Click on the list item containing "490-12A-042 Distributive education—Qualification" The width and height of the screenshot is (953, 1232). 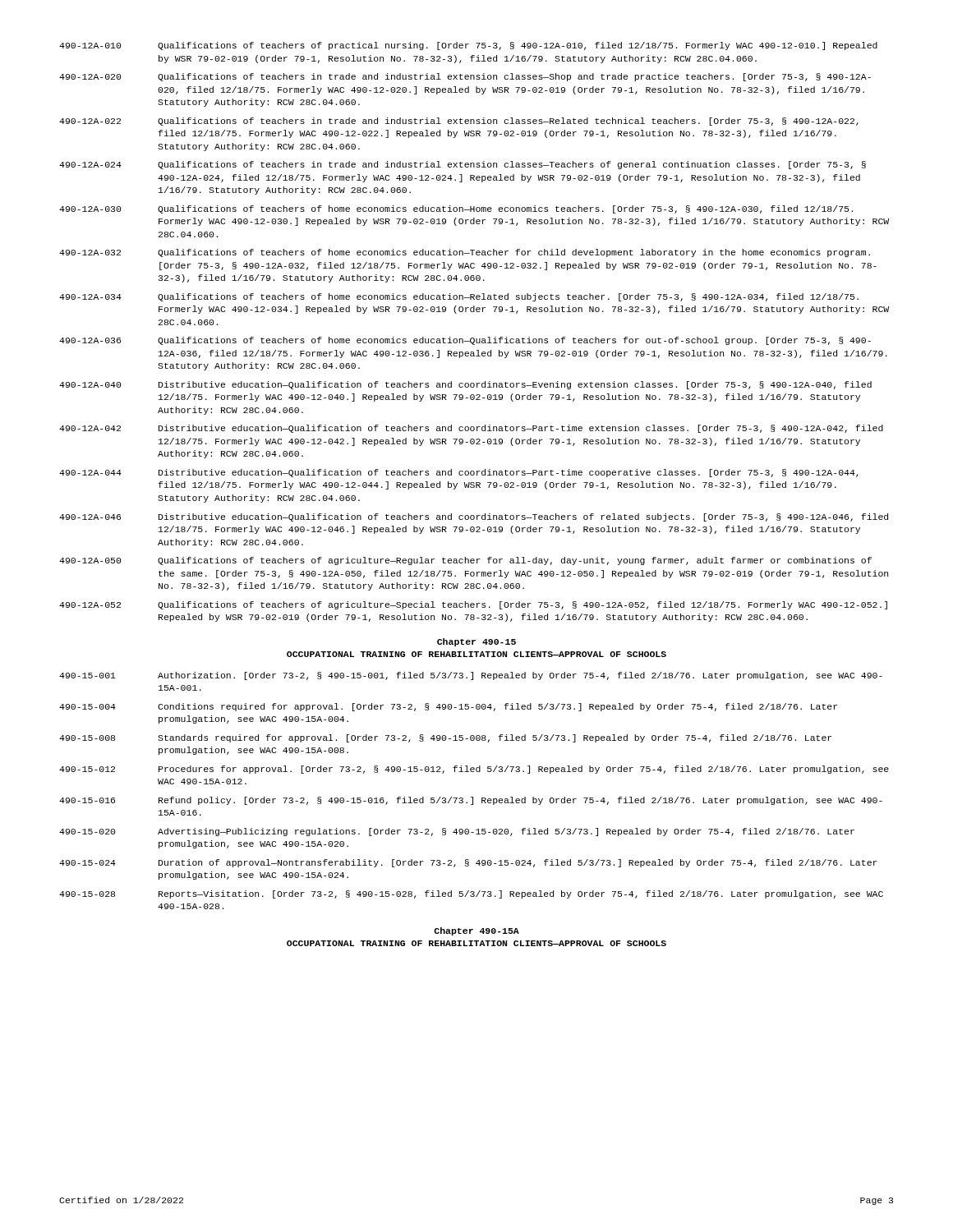pyautogui.click(x=476, y=442)
